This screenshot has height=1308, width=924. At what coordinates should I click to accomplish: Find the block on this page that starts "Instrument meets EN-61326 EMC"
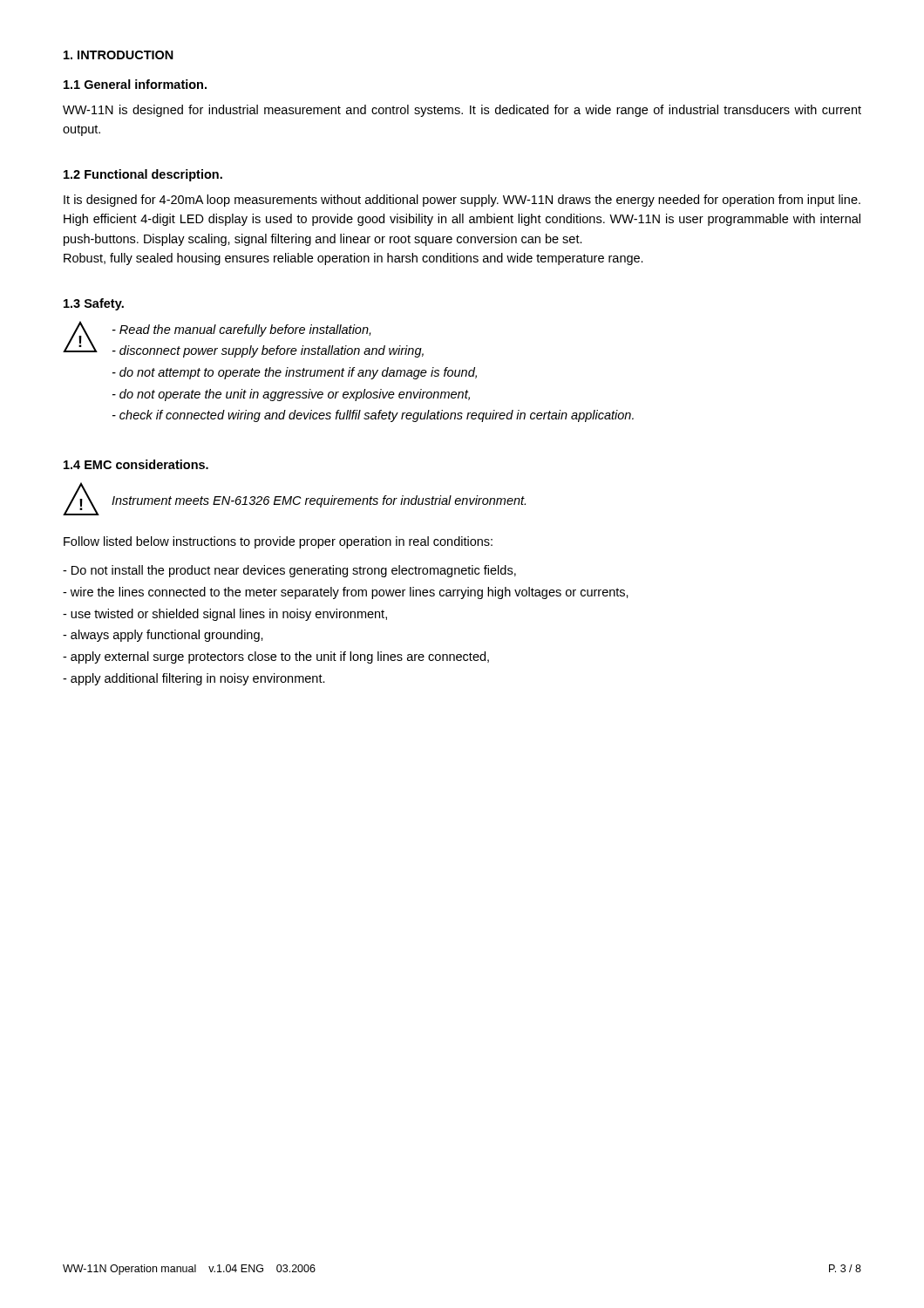pyautogui.click(x=320, y=501)
